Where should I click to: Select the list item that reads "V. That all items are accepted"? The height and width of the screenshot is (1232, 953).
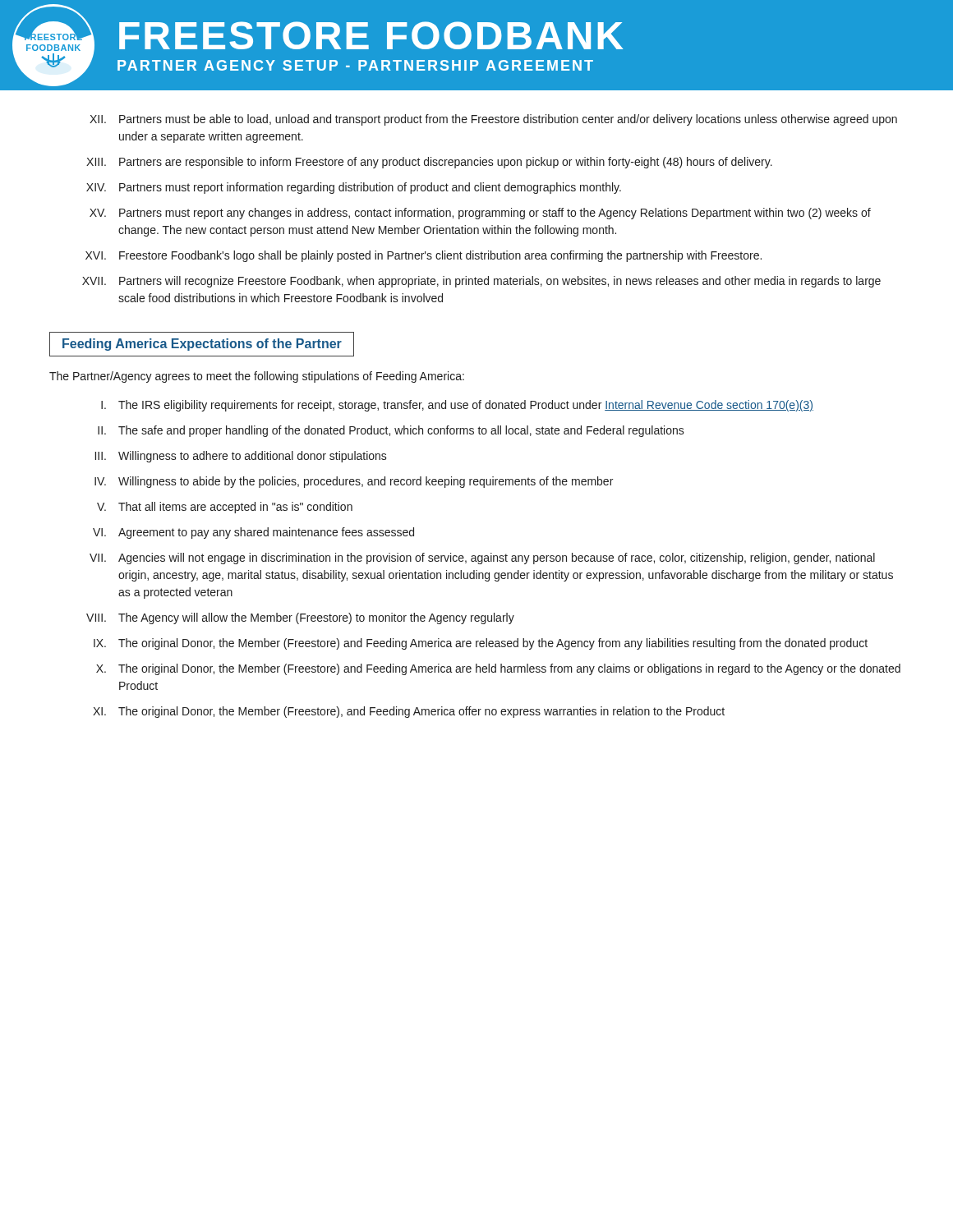coord(225,508)
